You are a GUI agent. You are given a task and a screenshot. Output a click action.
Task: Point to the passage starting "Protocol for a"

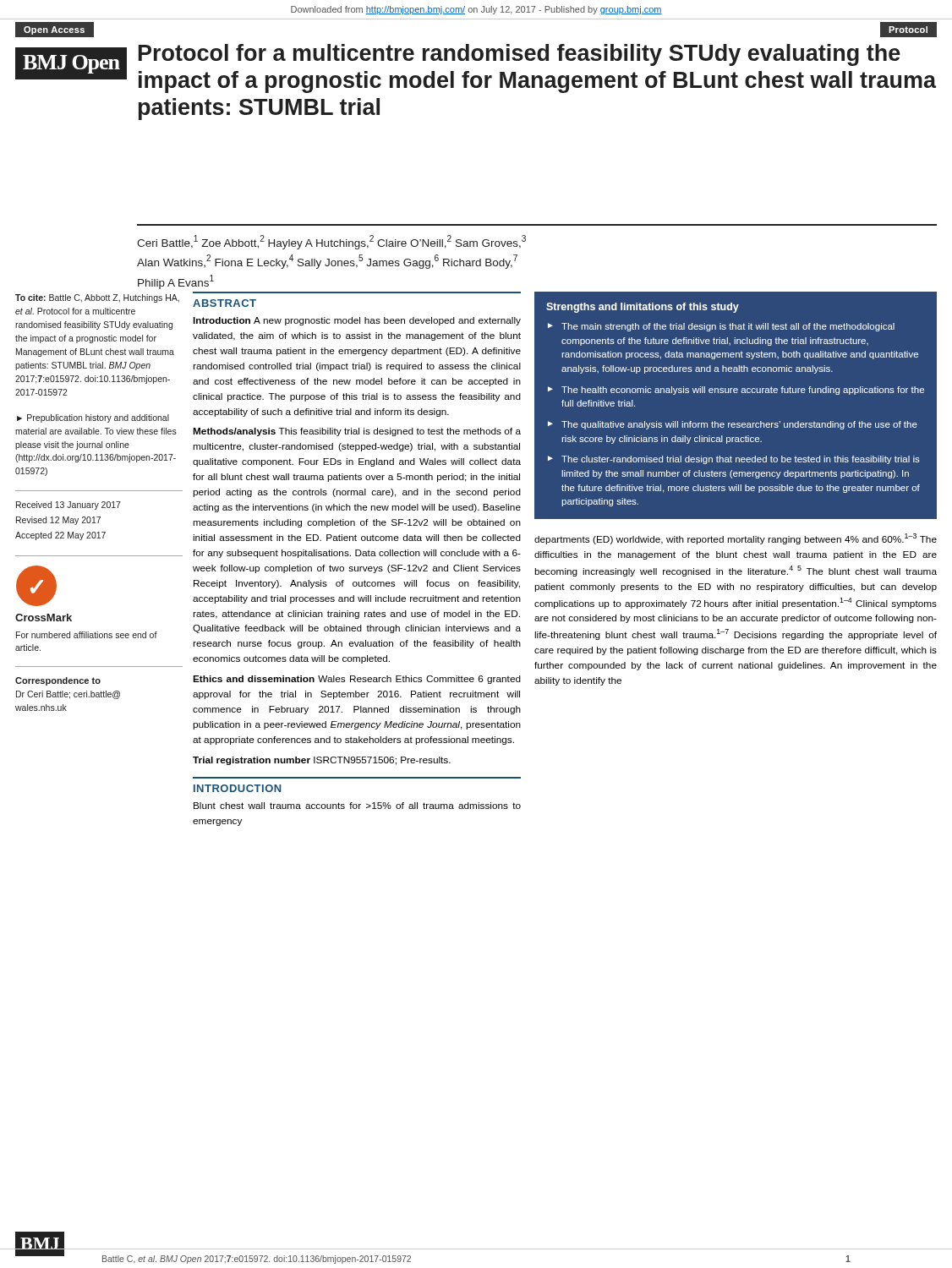point(537,81)
